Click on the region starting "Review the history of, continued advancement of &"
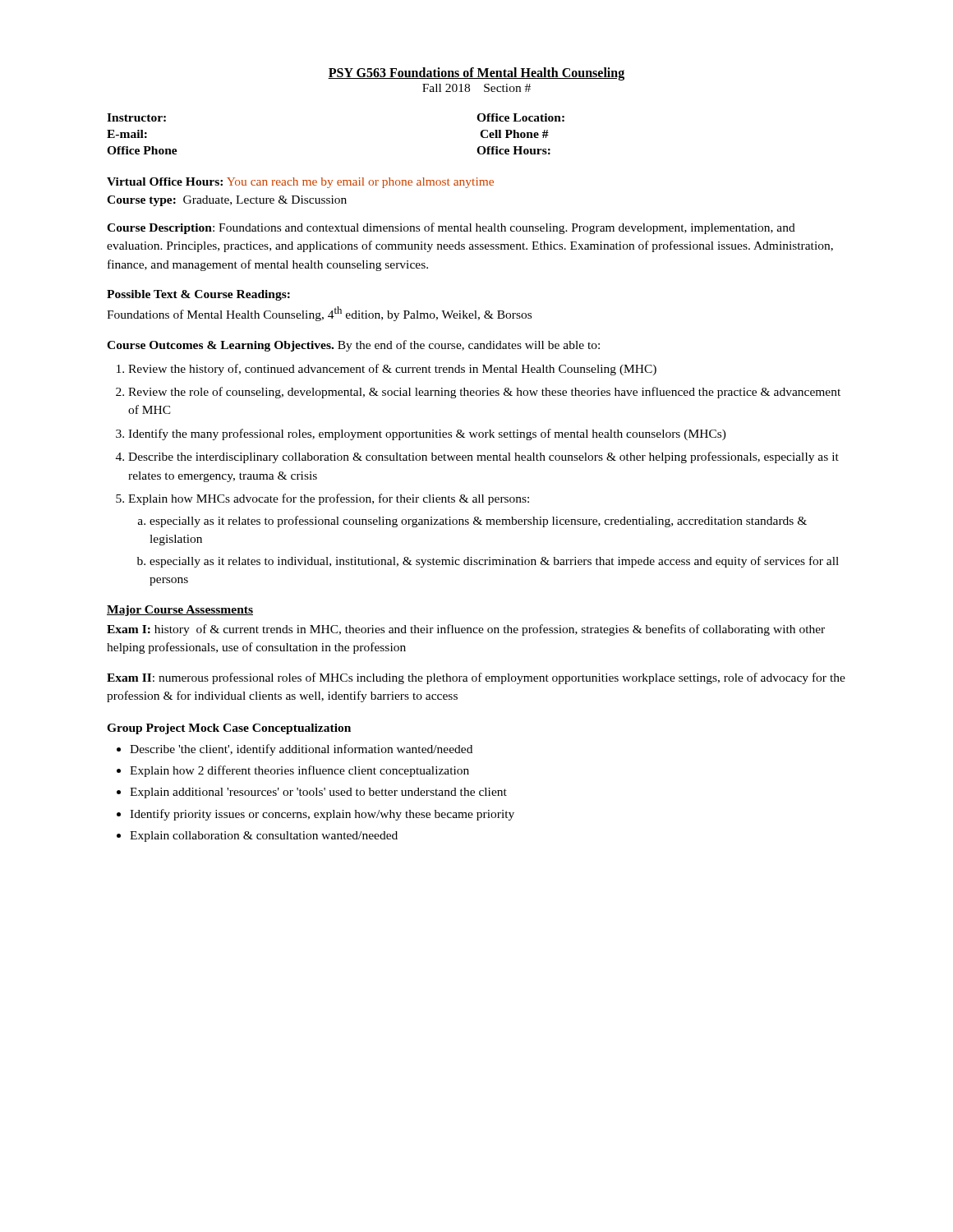The height and width of the screenshot is (1232, 953). [393, 368]
